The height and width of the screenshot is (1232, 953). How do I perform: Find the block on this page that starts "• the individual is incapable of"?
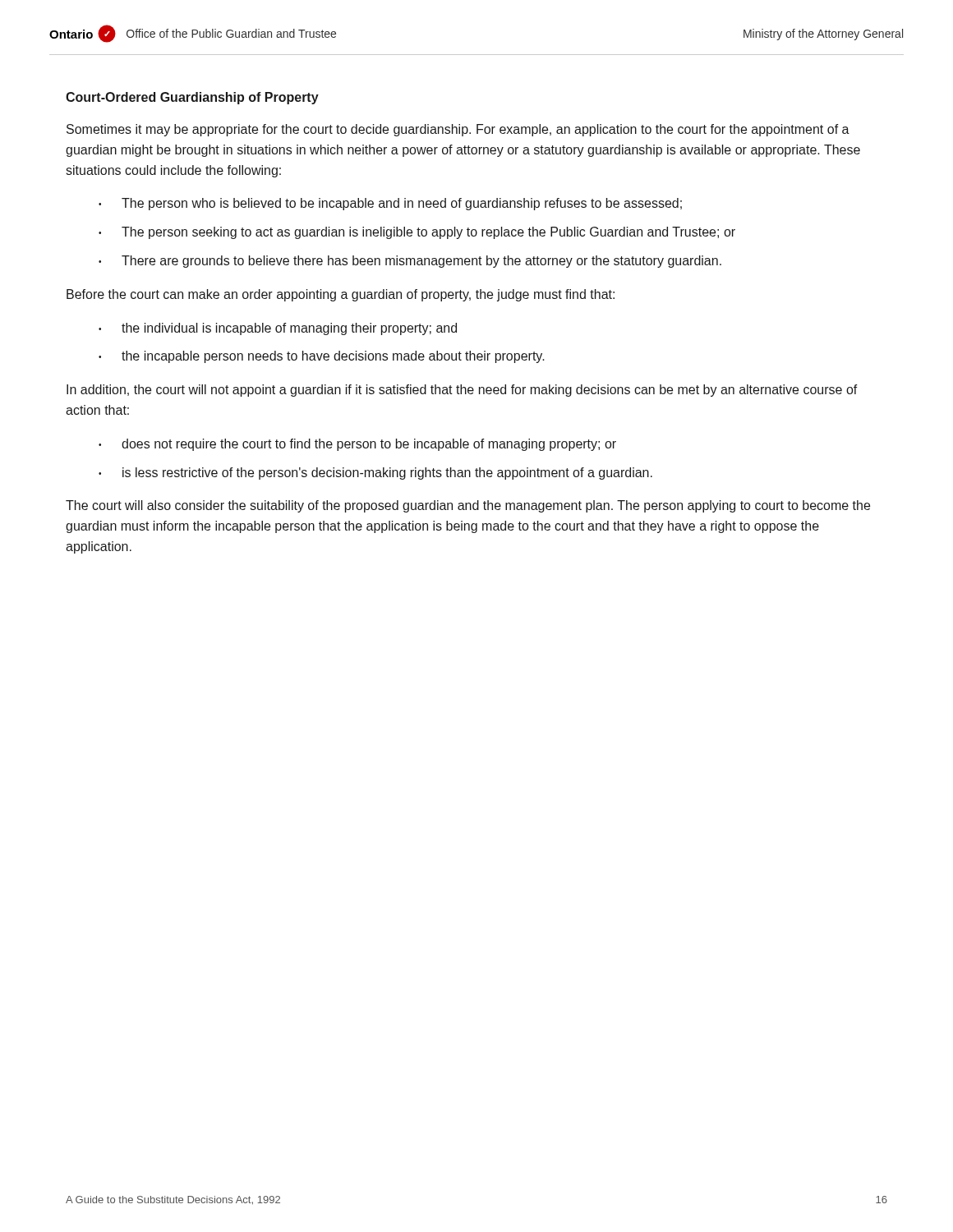(278, 329)
